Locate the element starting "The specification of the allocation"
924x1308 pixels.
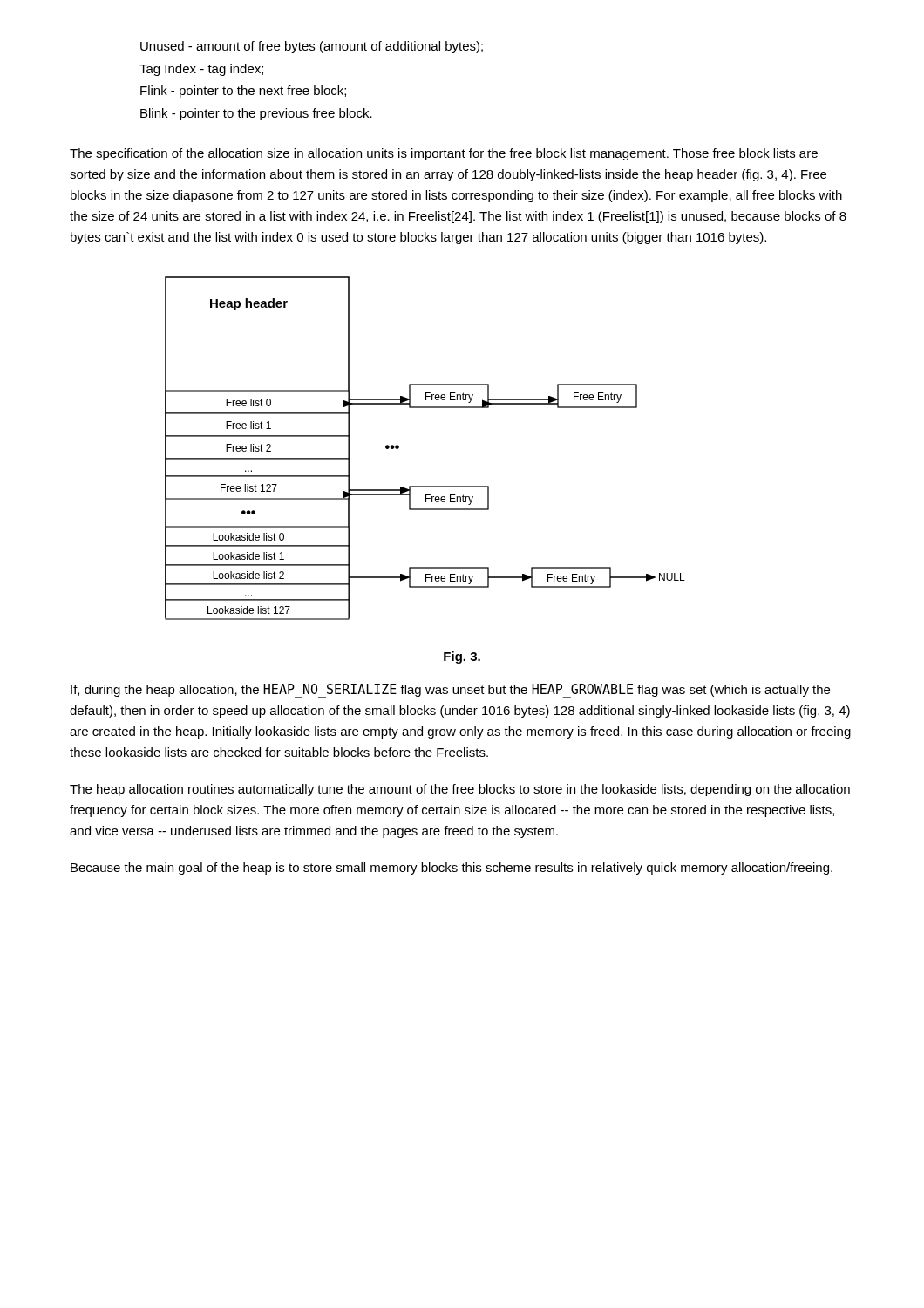click(x=458, y=195)
